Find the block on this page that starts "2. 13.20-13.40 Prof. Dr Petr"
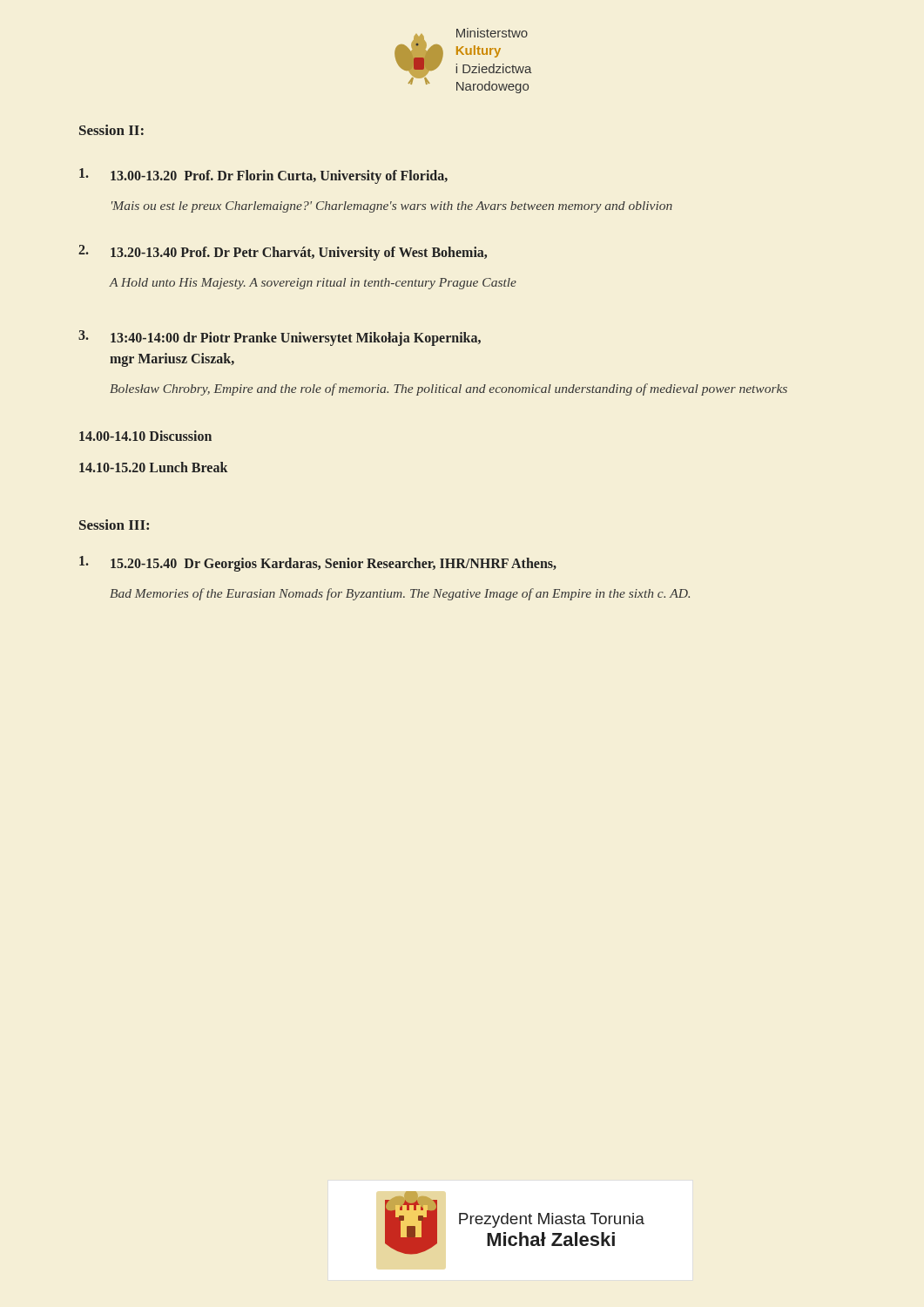Viewport: 924px width, 1307px height. (466, 267)
